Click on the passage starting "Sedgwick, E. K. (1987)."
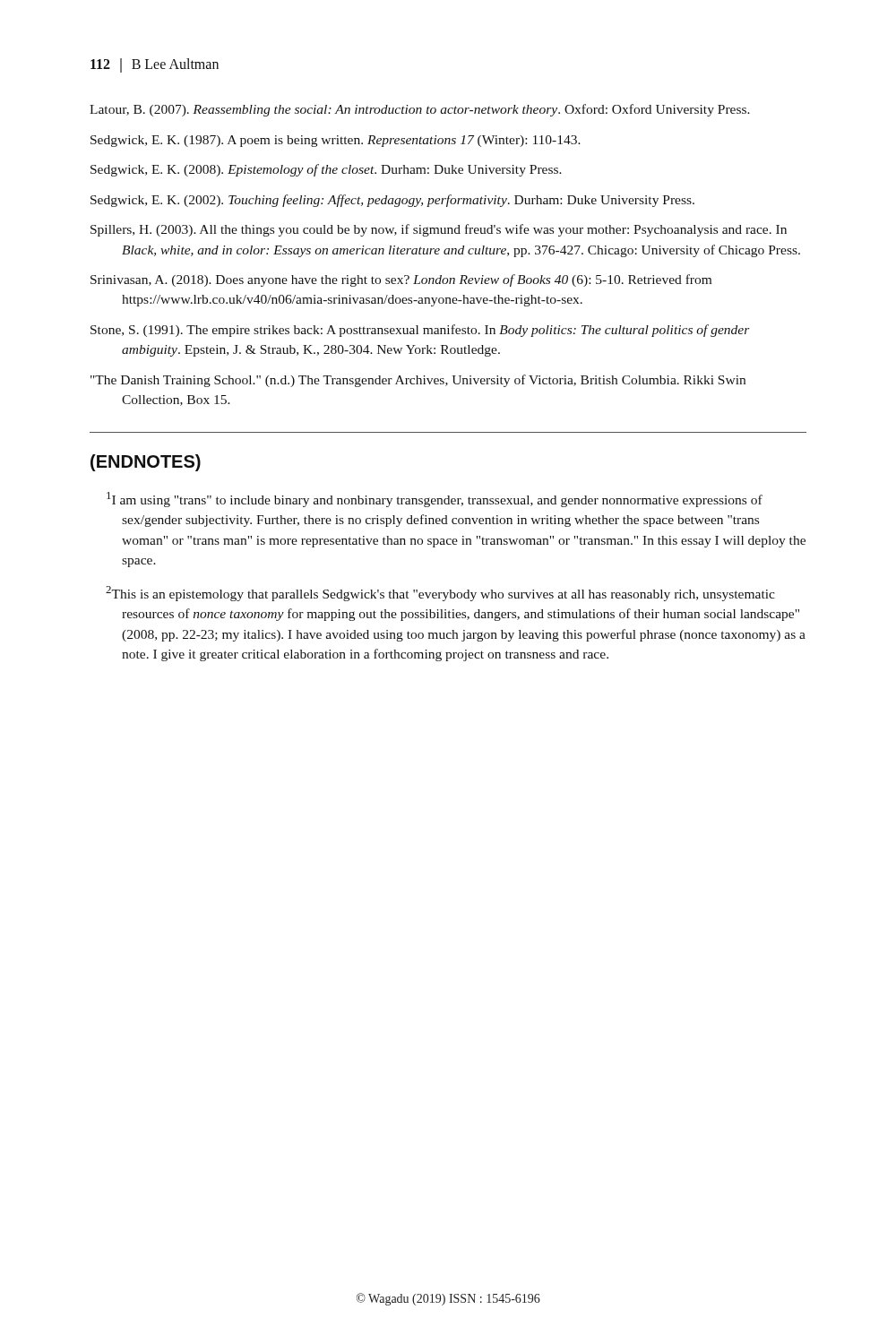896x1344 pixels. pyautogui.click(x=335, y=139)
